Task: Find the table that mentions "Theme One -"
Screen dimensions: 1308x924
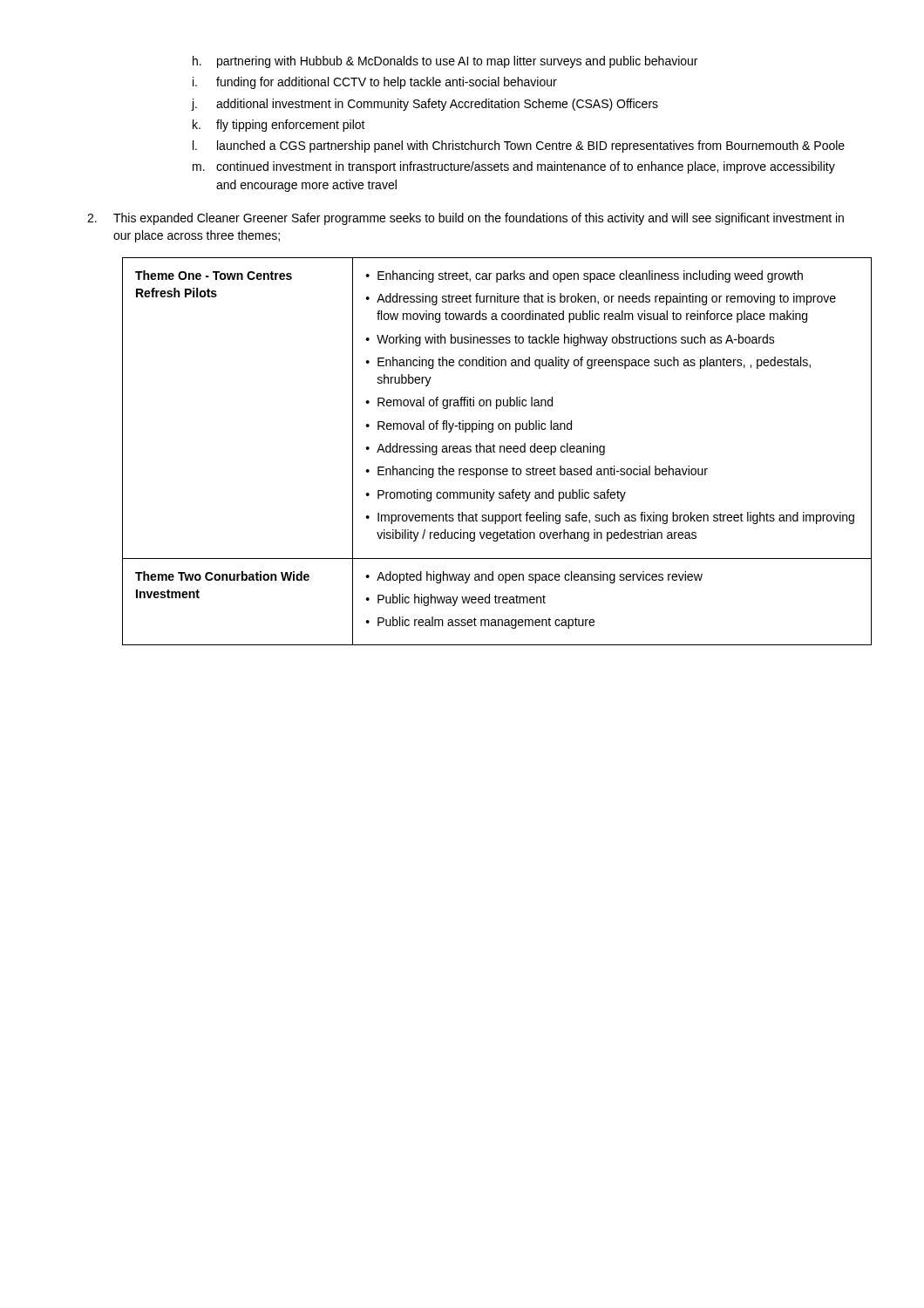Action: [x=471, y=451]
